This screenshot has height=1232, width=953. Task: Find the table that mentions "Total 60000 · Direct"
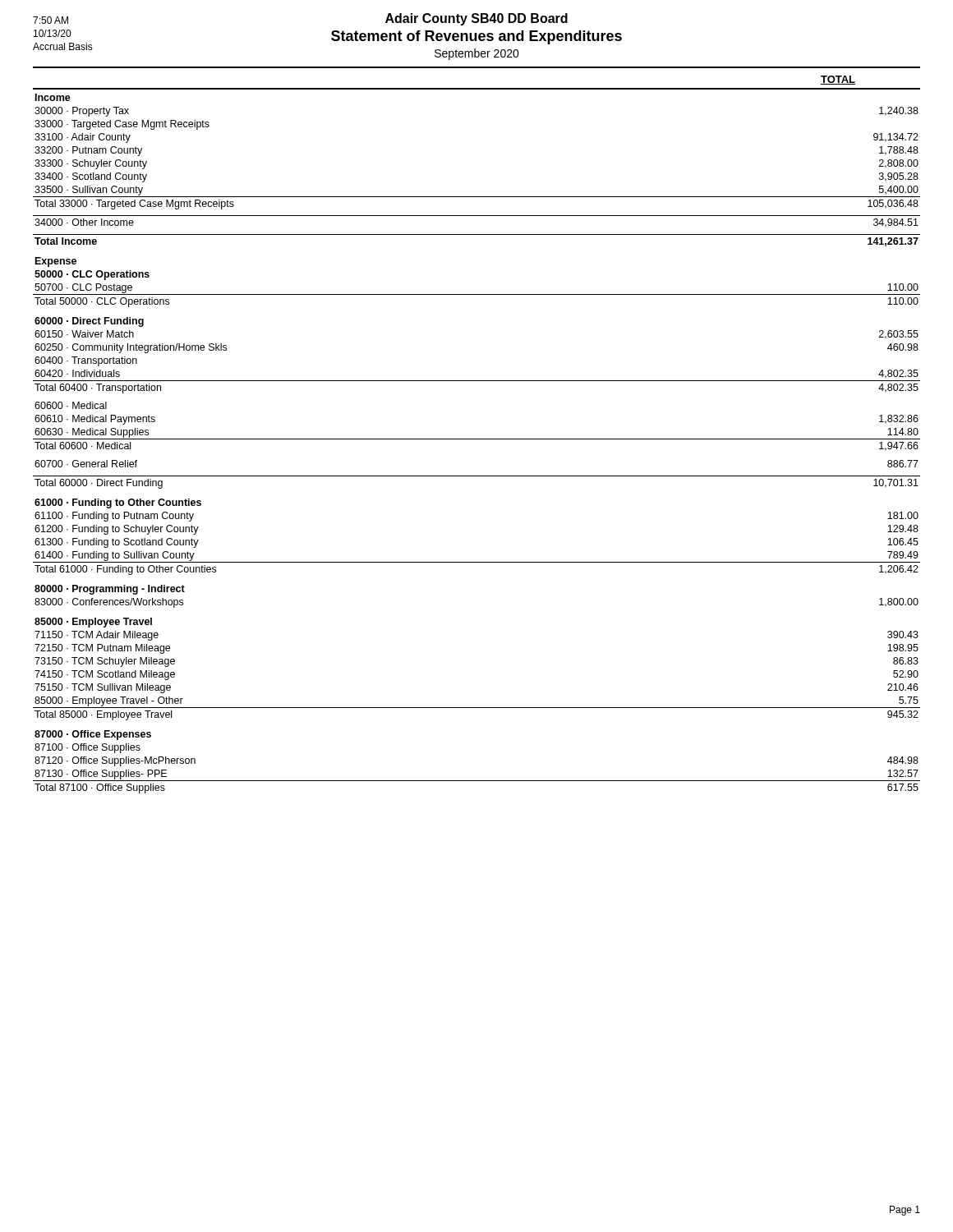476,443
